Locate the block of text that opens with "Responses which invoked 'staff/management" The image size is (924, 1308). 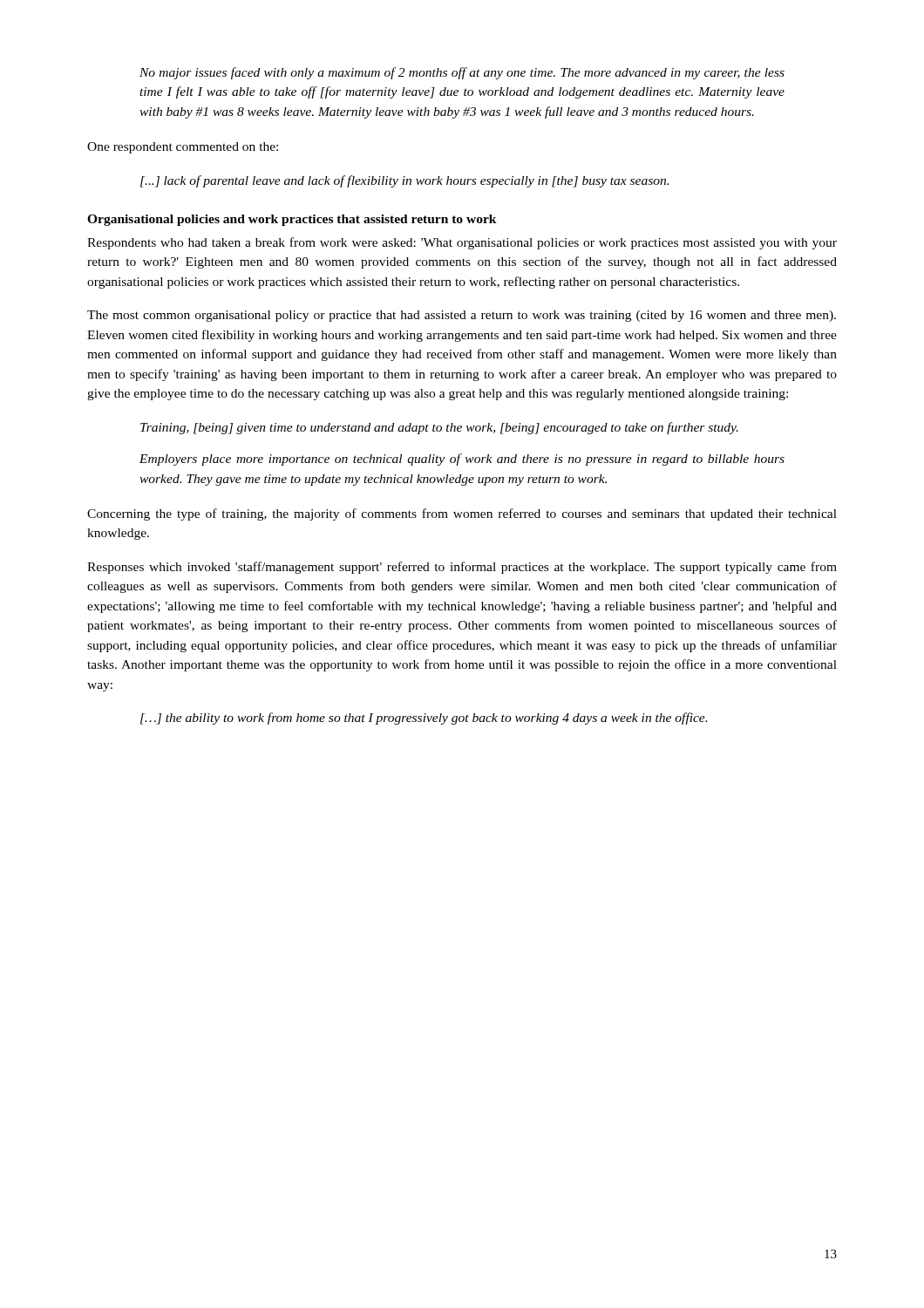[462, 625]
